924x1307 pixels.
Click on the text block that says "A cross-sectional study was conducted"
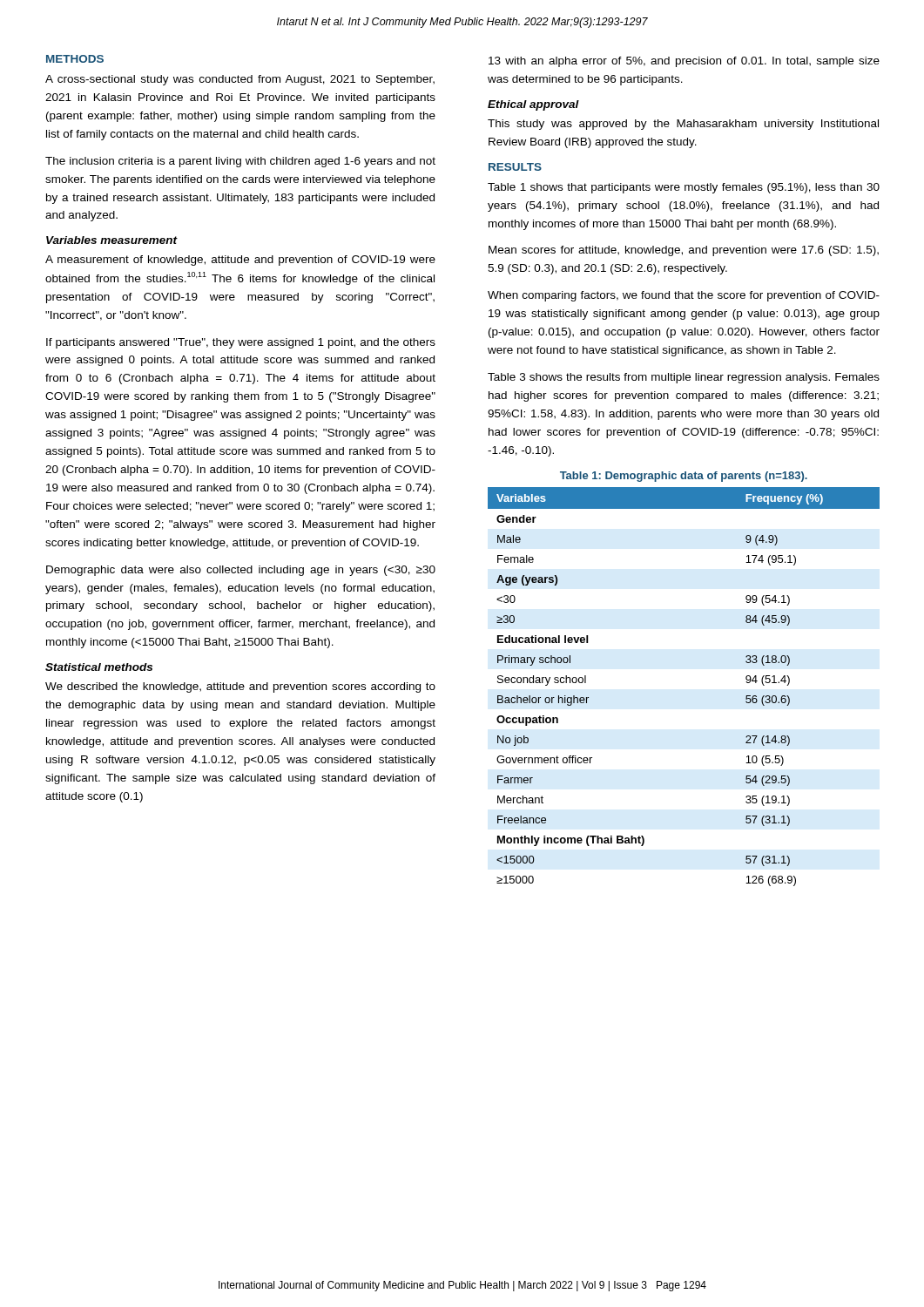[240, 107]
